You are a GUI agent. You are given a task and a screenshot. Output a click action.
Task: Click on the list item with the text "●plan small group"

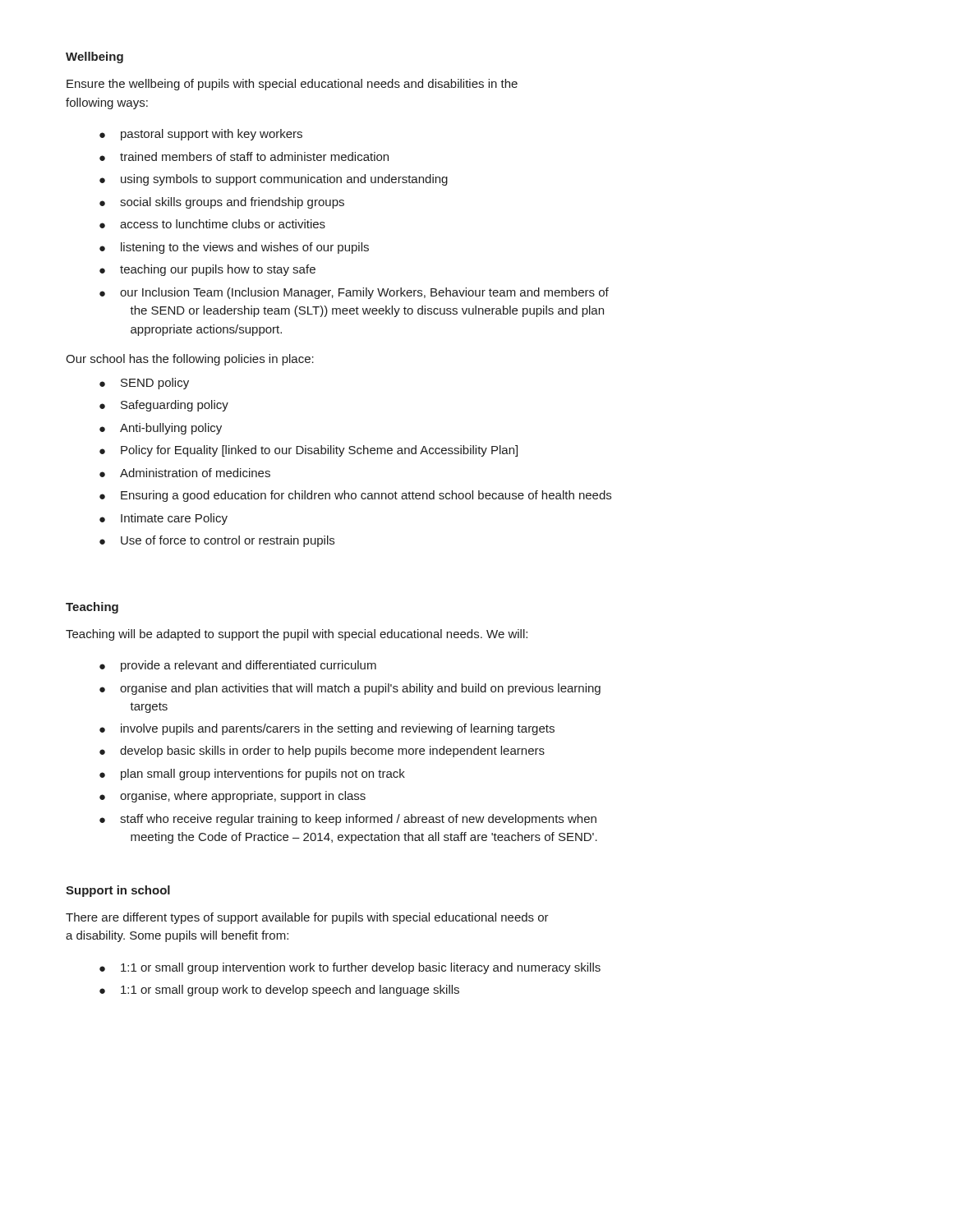click(x=252, y=774)
